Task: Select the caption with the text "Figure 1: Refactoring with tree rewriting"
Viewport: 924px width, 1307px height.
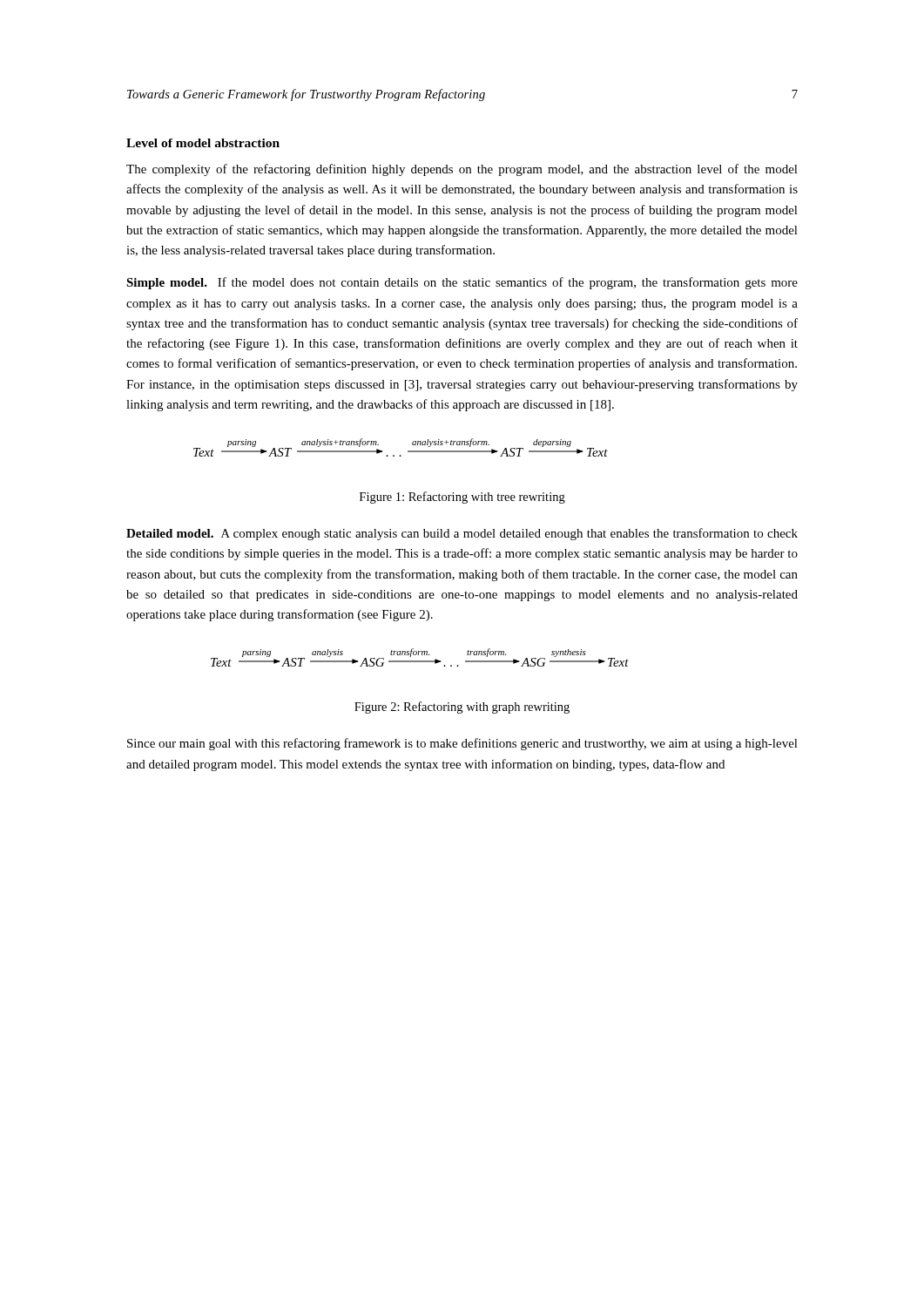Action: 462,497
